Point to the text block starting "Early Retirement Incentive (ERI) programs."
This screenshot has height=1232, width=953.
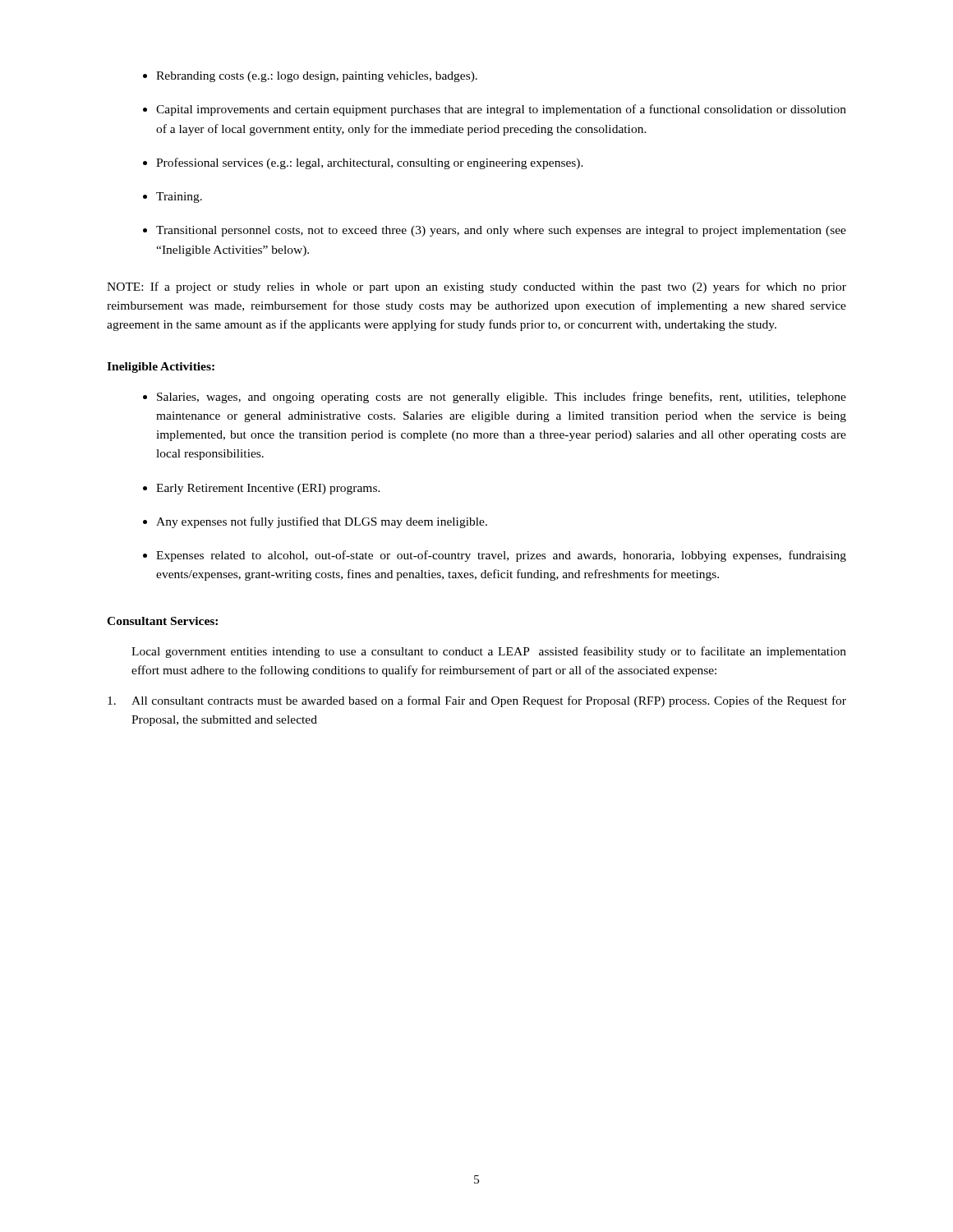[268, 489]
